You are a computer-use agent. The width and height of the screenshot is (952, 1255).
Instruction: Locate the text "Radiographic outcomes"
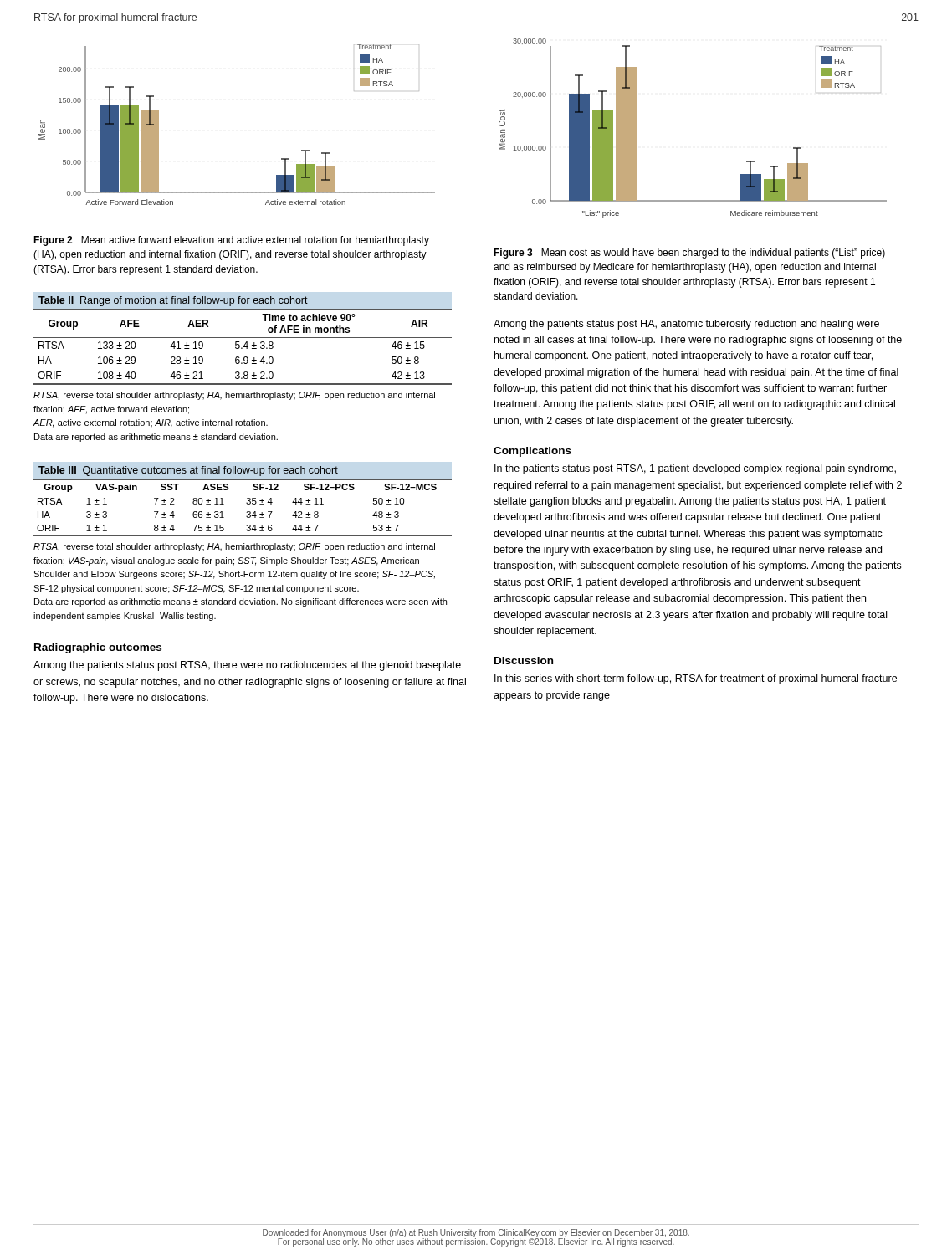[x=98, y=647]
